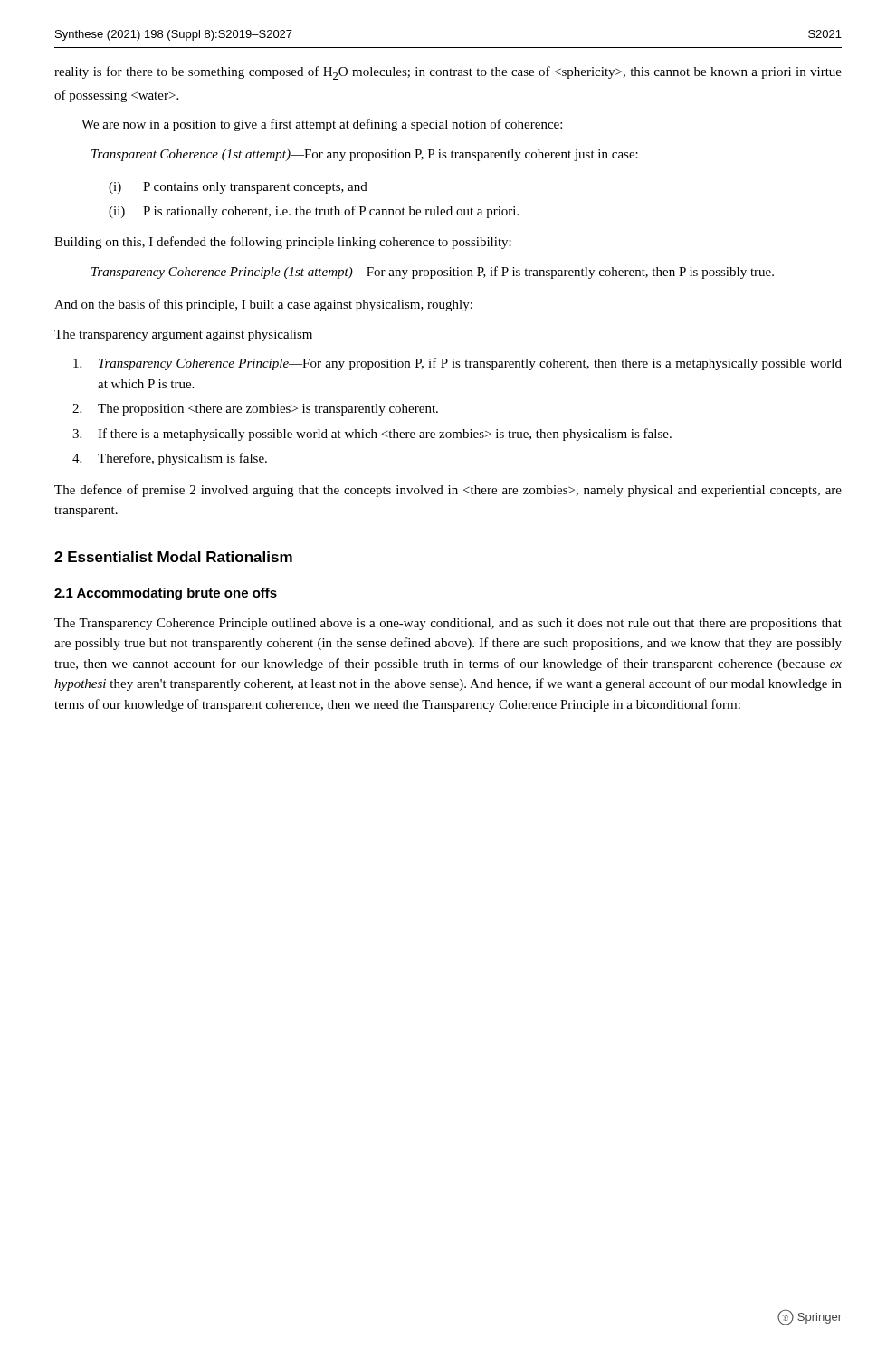Locate the block of text that opens with "(i) P contains only transparent concepts,"
Viewport: 896px width, 1358px height.
pyautogui.click(x=238, y=188)
